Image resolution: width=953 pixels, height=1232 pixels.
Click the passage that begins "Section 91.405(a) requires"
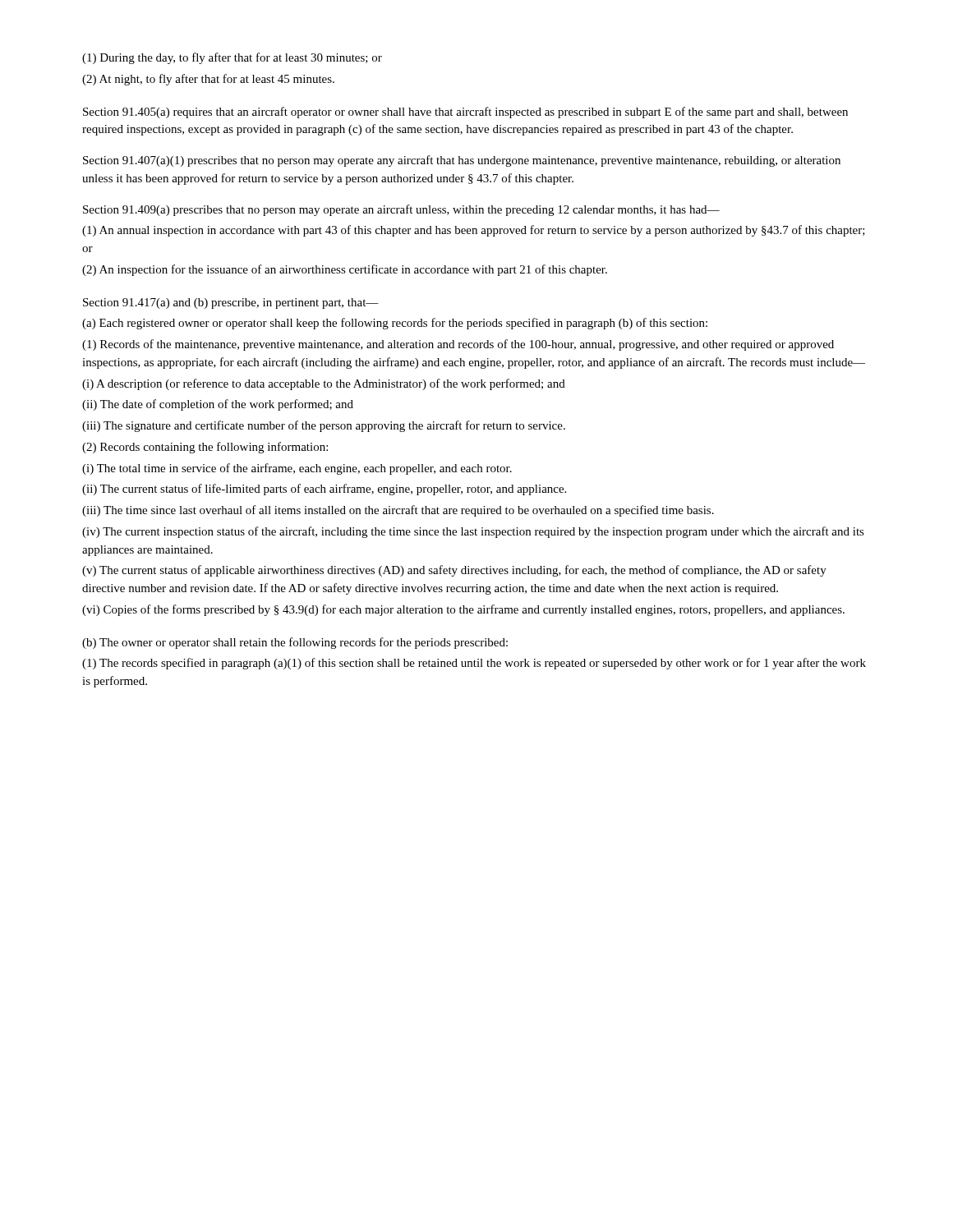(465, 120)
